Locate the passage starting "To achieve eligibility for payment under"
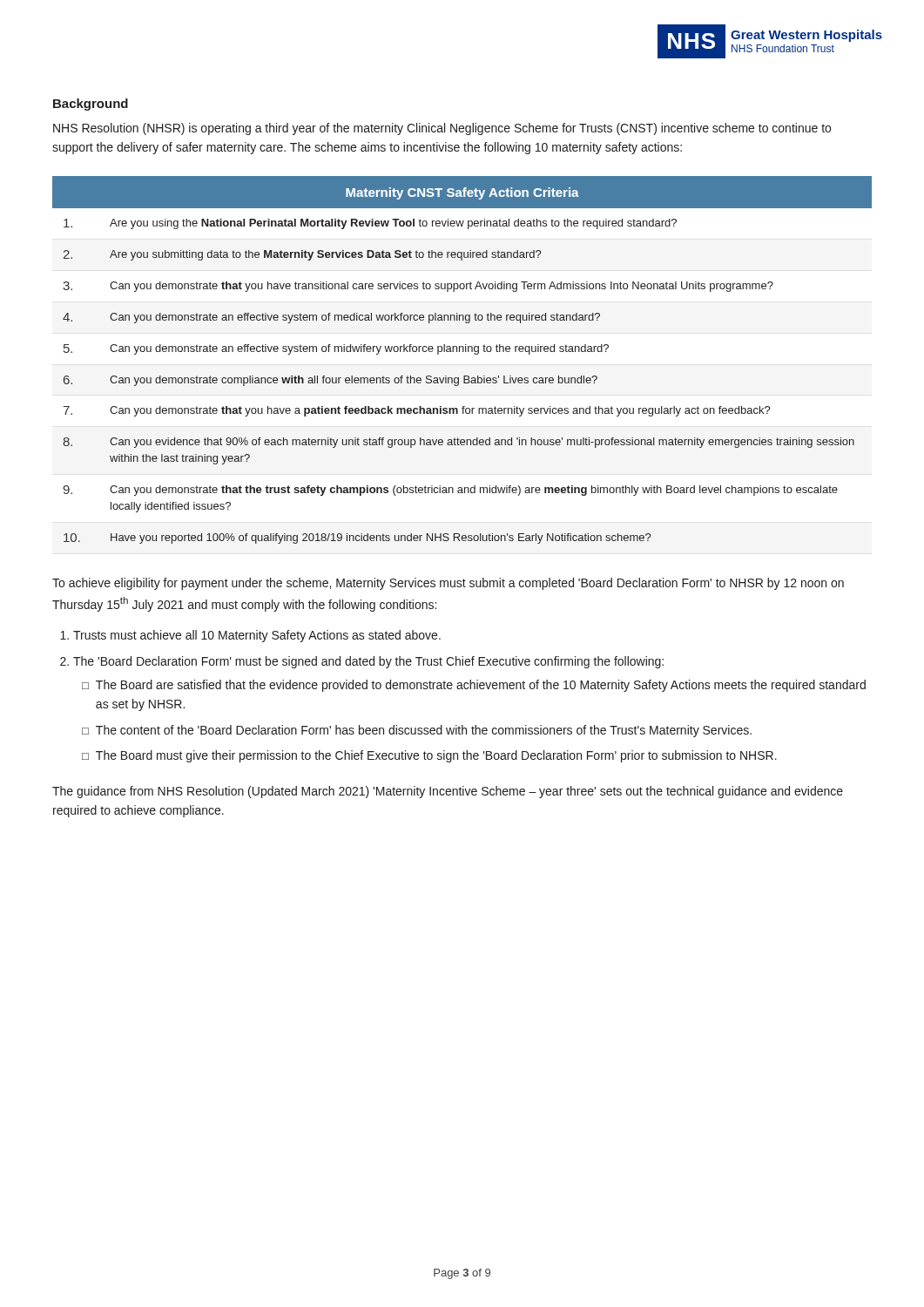This screenshot has height=1307, width=924. tap(448, 593)
